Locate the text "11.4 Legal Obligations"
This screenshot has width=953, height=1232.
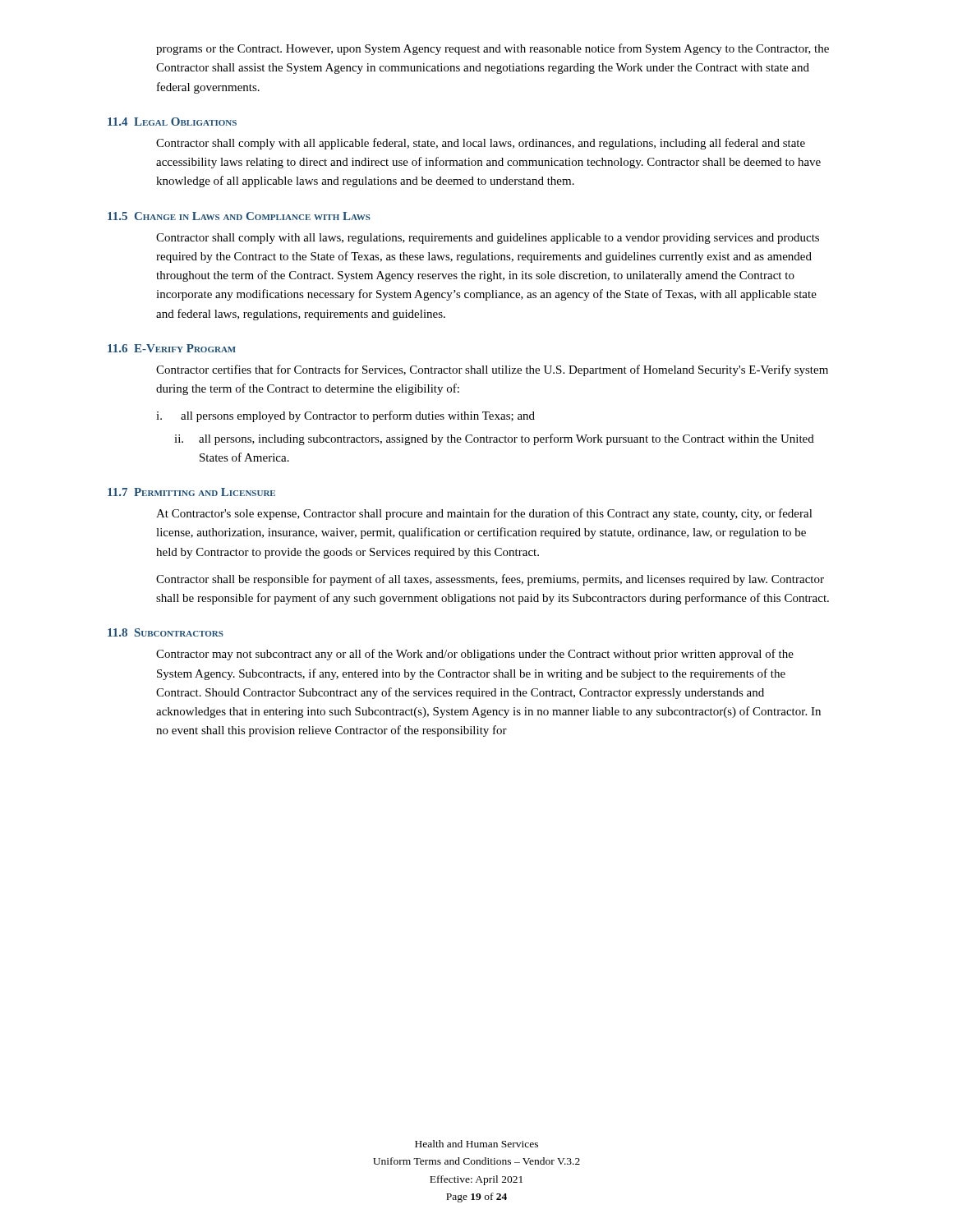point(172,121)
